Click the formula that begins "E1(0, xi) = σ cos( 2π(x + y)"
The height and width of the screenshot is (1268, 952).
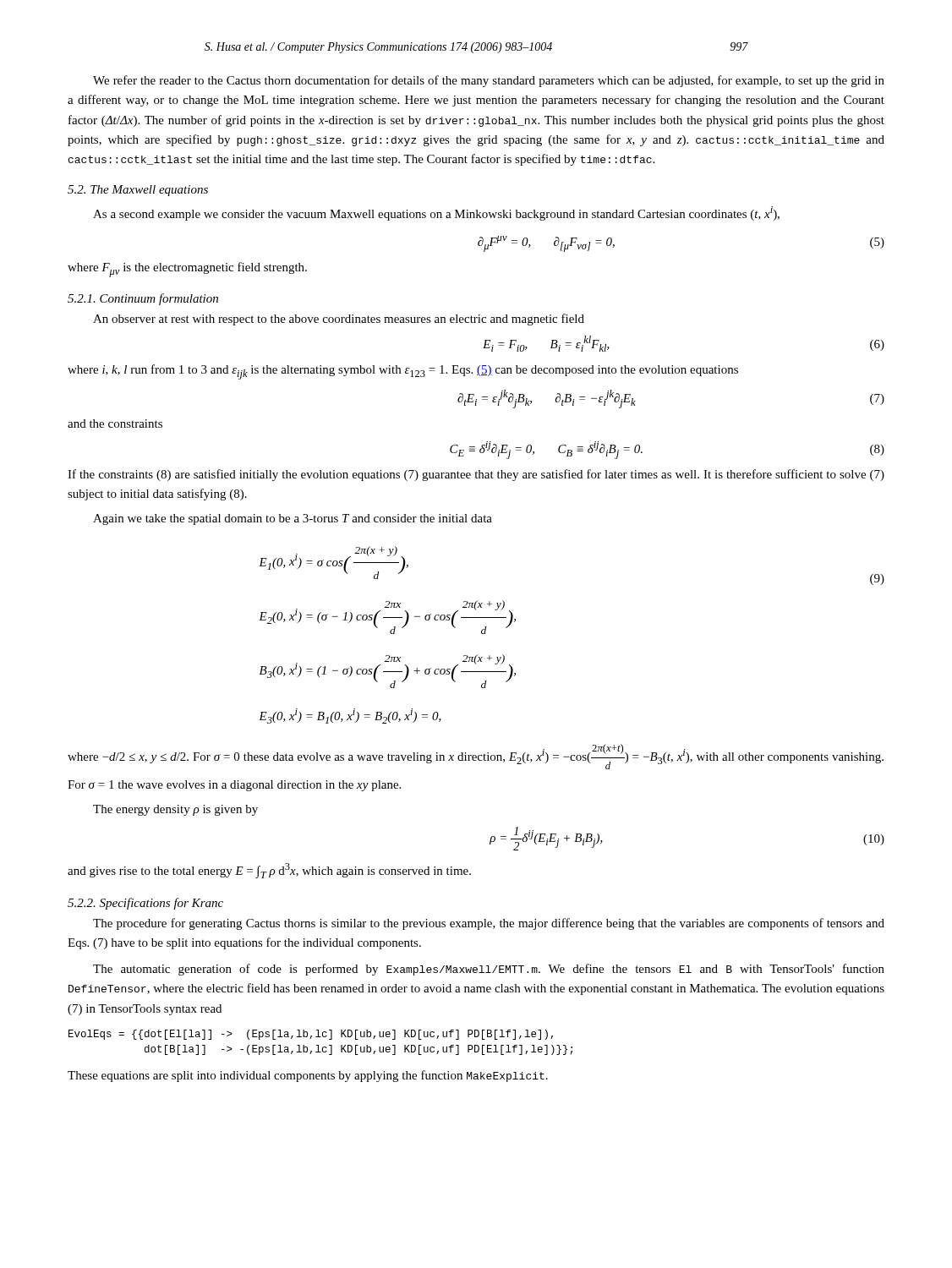pos(341,565)
